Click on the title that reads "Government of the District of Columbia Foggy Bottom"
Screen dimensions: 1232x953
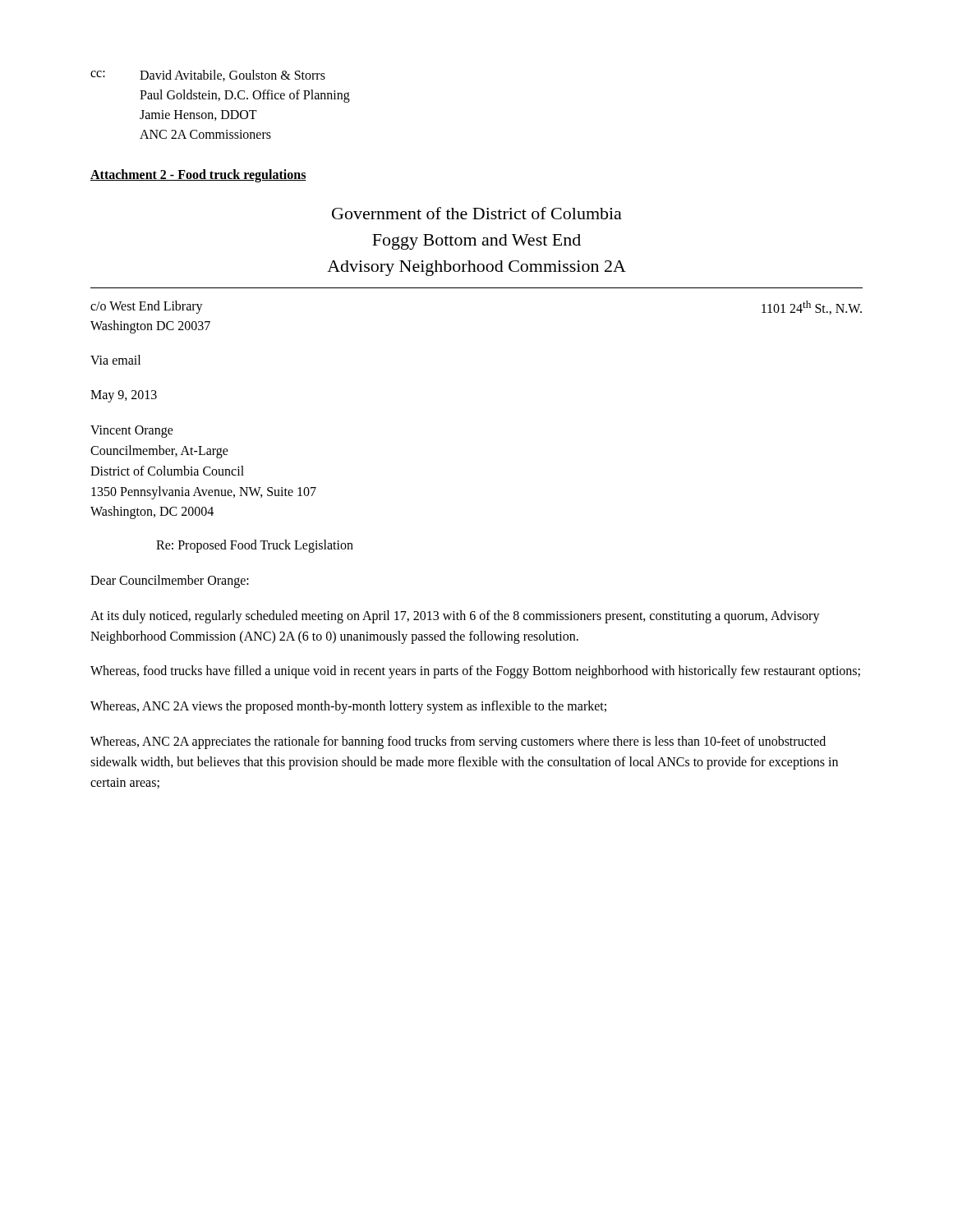476,239
